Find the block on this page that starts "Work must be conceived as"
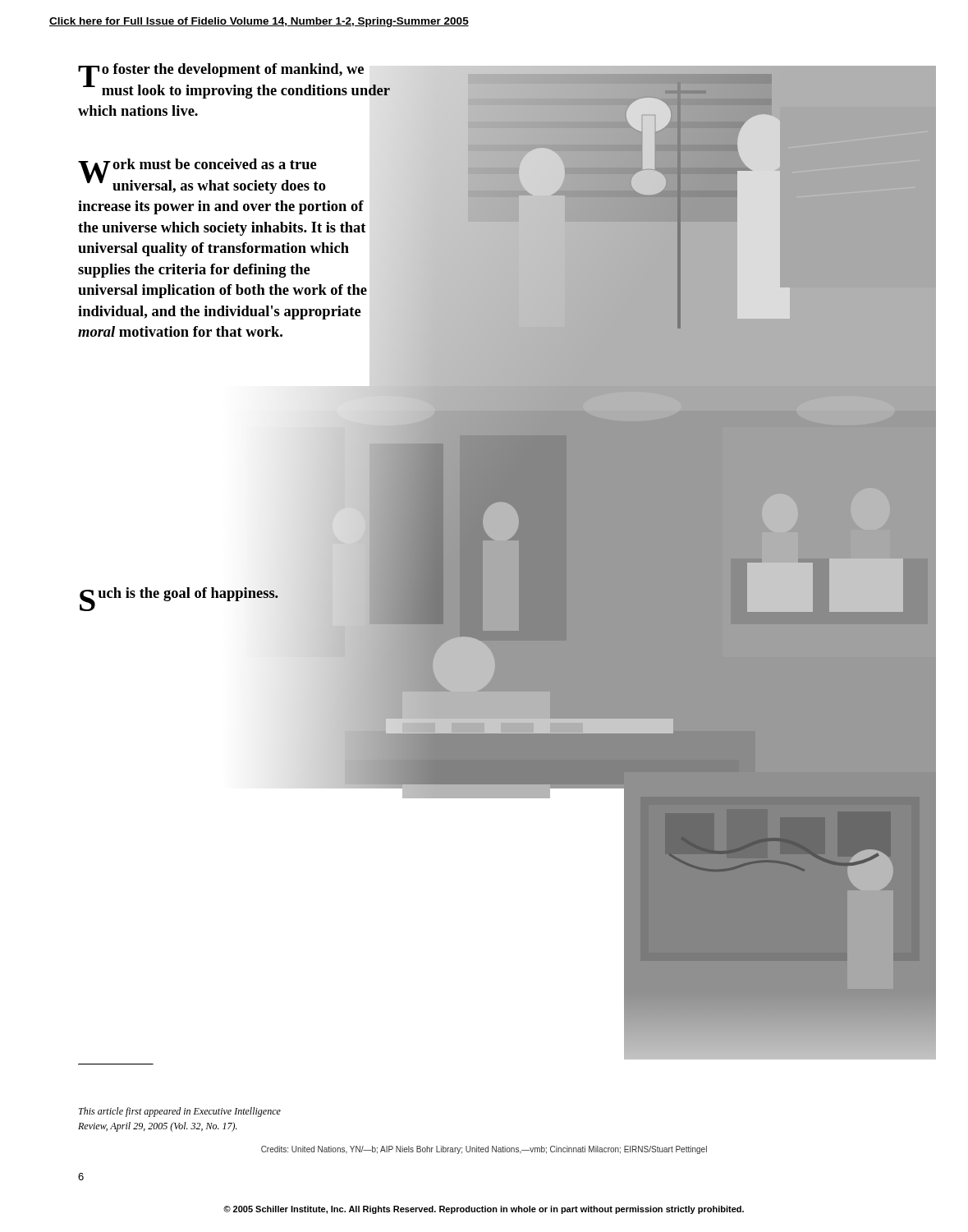 coord(222,247)
